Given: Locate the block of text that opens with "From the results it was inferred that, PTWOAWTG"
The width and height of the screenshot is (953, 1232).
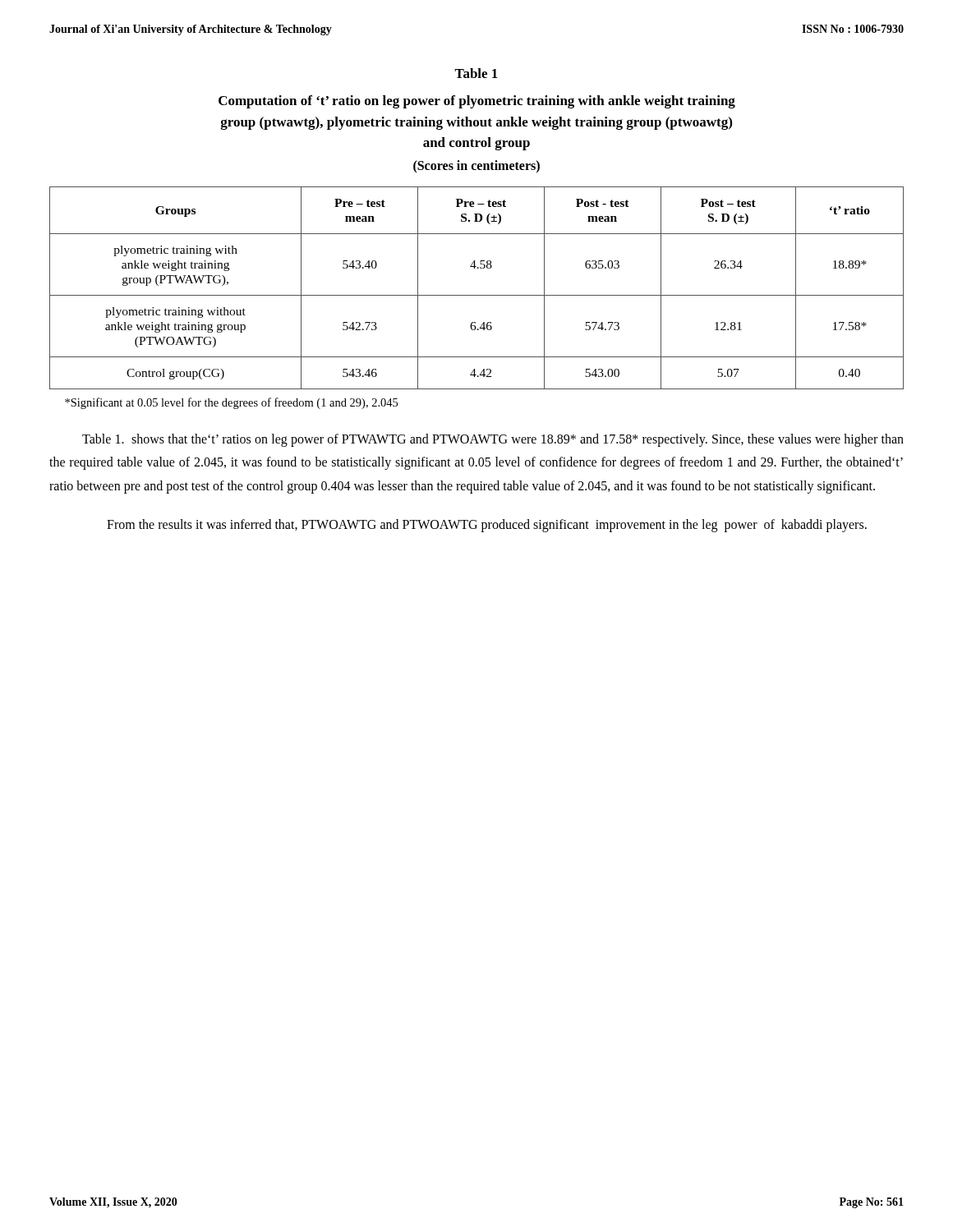Looking at the screenshot, I should click(487, 524).
